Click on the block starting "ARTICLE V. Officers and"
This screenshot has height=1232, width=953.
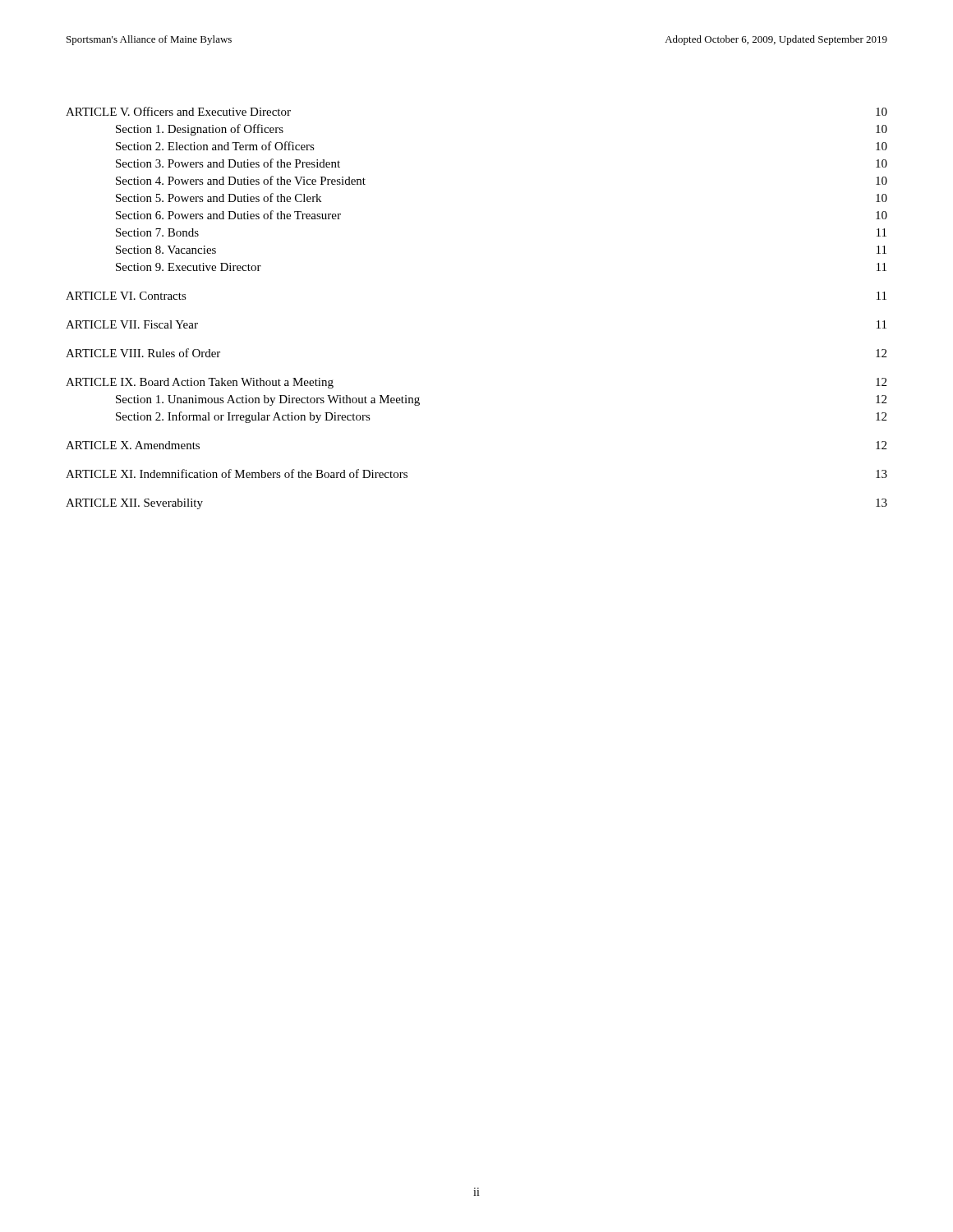[x=171, y=110]
